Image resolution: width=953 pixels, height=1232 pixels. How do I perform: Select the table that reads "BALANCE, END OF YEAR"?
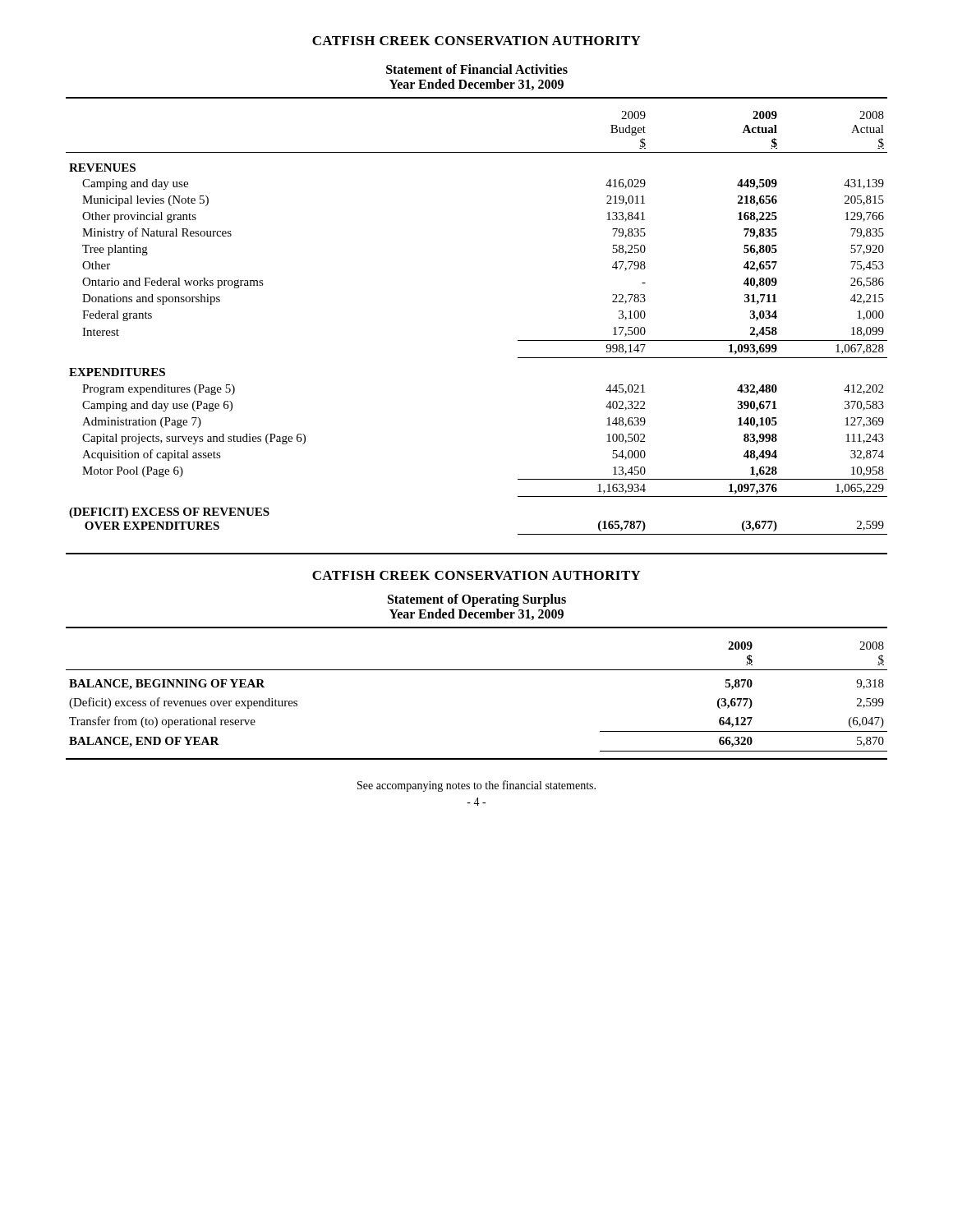(x=476, y=694)
